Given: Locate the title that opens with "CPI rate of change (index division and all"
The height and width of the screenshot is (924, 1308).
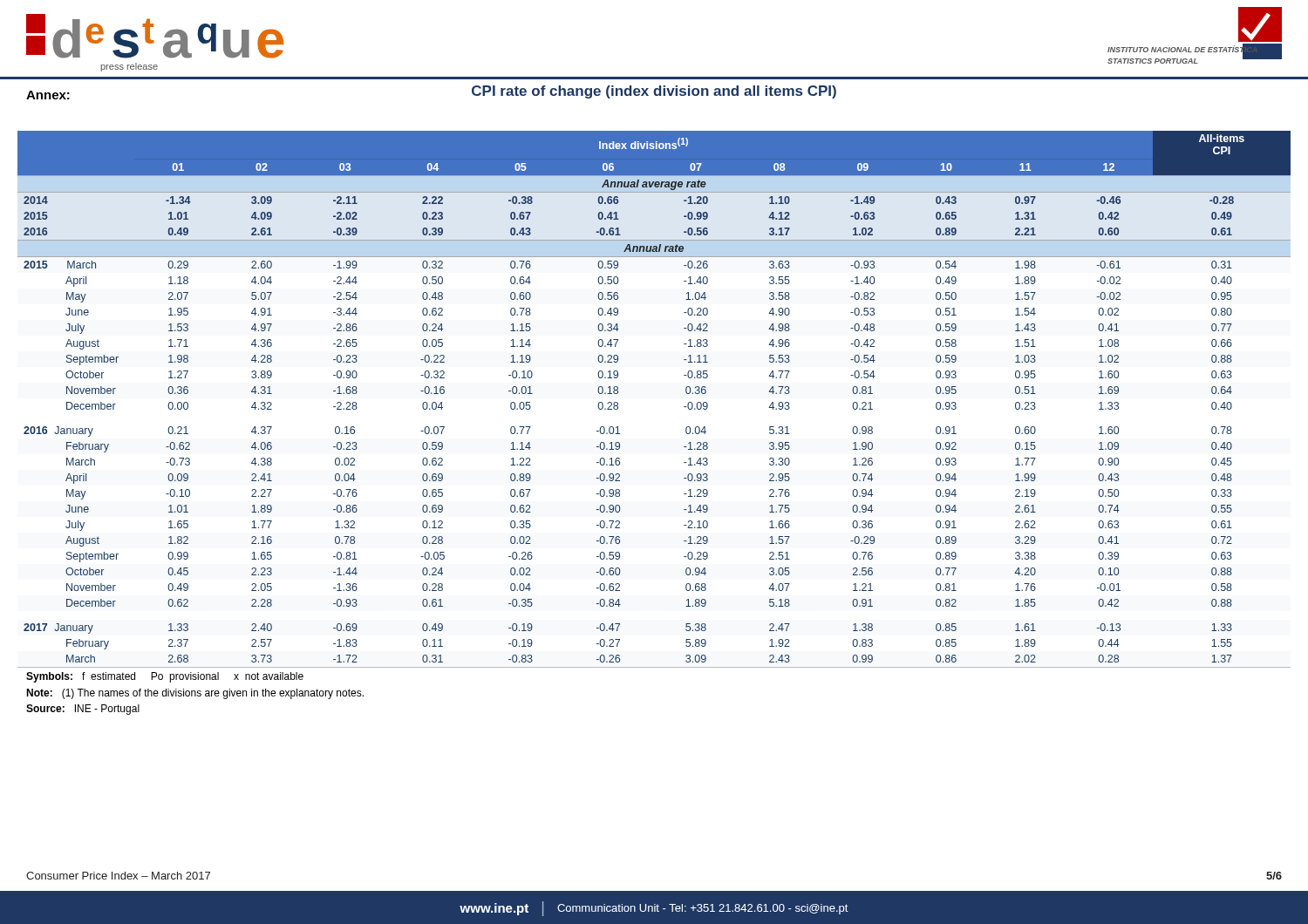Looking at the screenshot, I should (654, 91).
